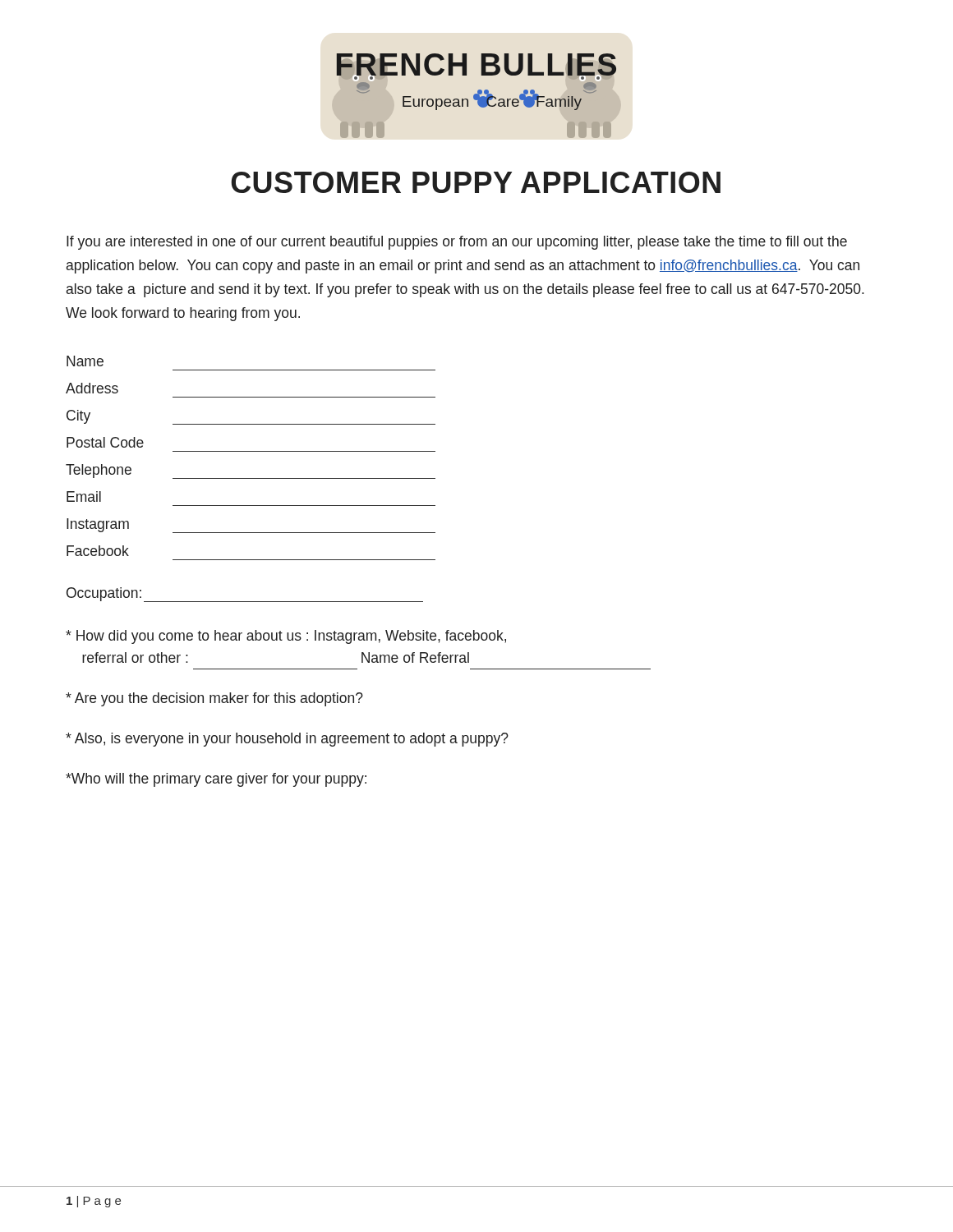Click a logo
Image resolution: width=953 pixels, height=1232 pixels.
click(x=476, y=76)
